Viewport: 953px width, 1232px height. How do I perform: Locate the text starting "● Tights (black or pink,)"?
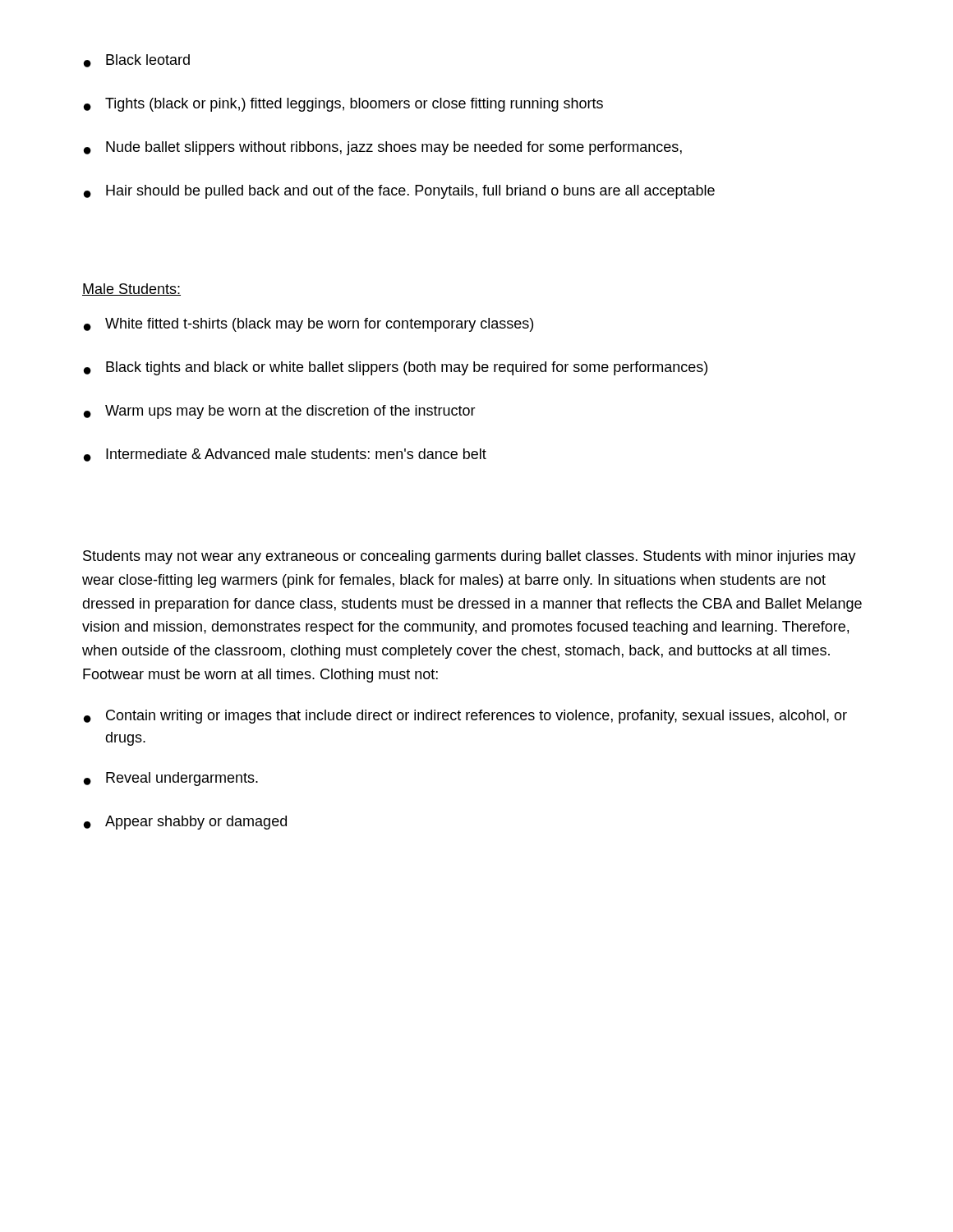coord(476,106)
